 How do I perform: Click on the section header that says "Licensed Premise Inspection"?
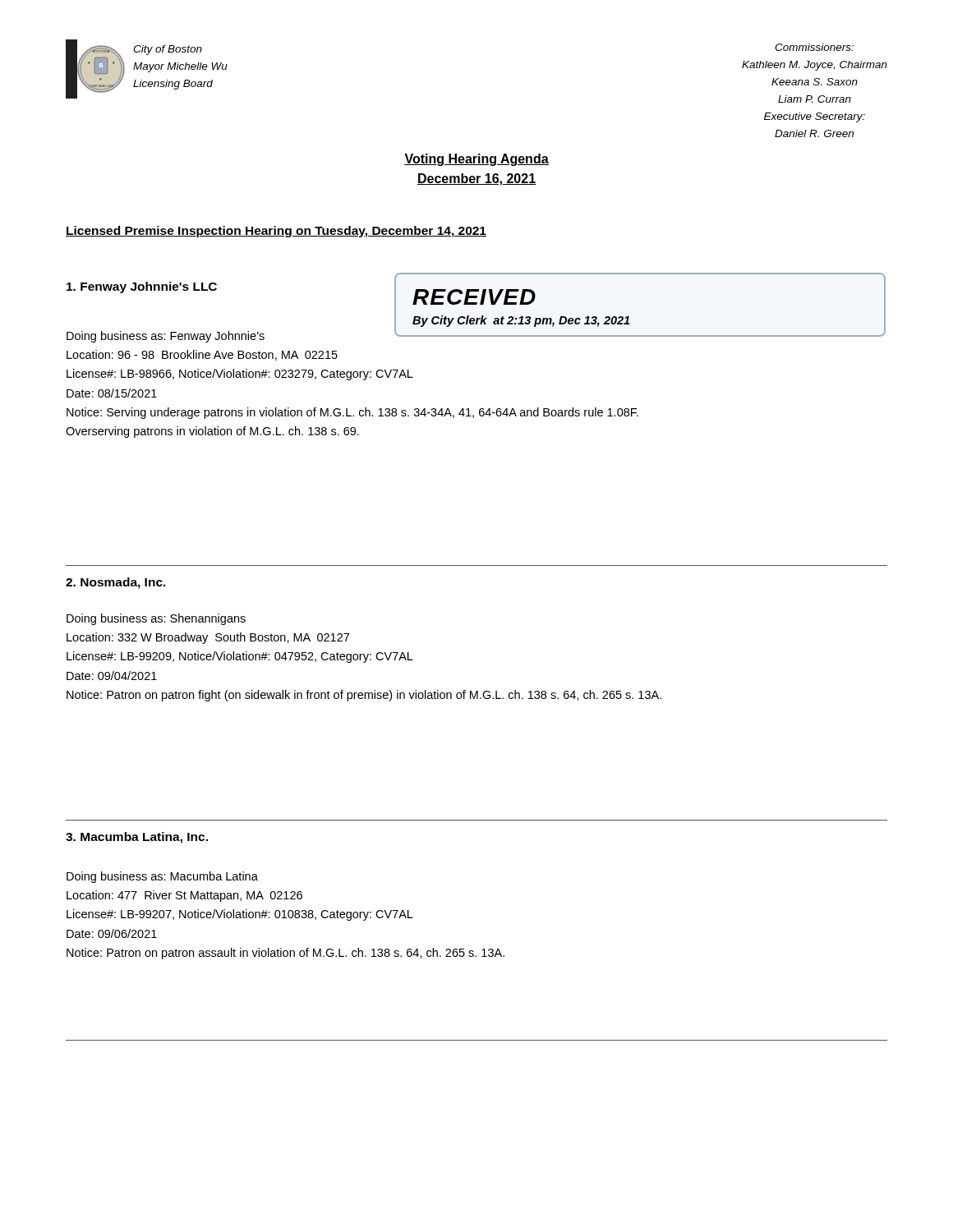(476, 231)
